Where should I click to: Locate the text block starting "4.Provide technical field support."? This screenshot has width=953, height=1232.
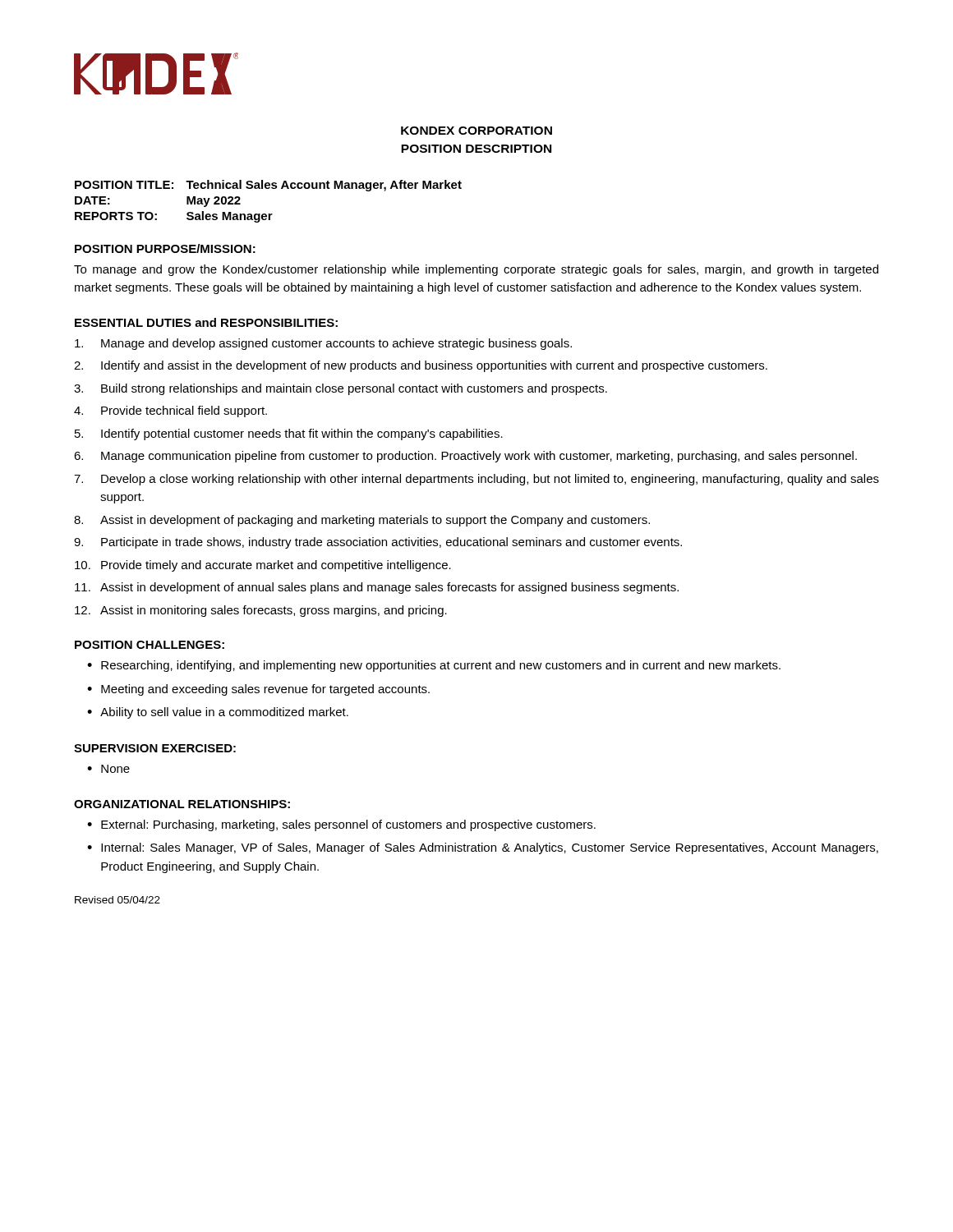pos(170,411)
